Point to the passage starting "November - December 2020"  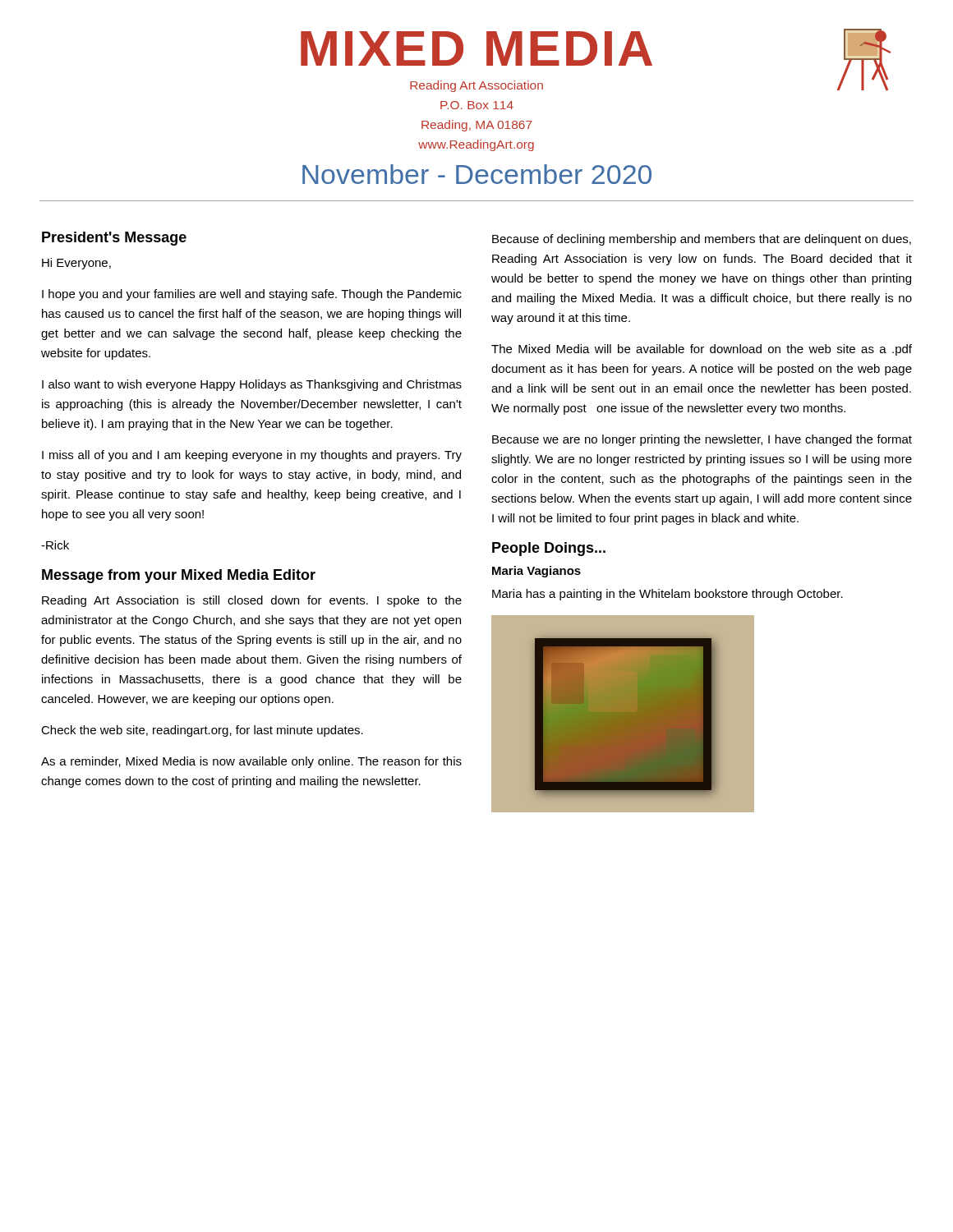(476, 174)
